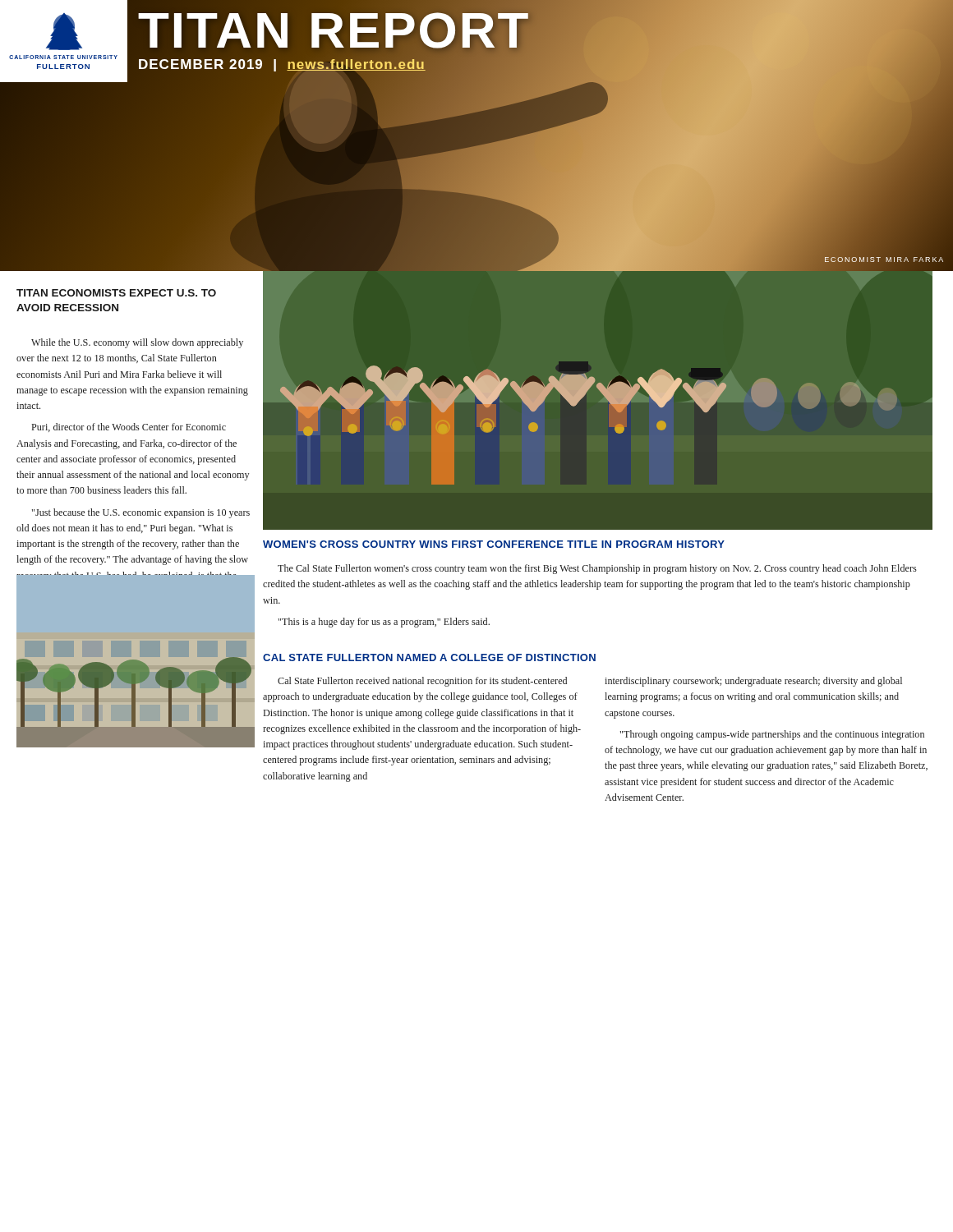This screenshot has height=1232, width=953.
Task: Locate the section header that says "WOMEN'S CROSS COUNTRY WINS FIRST CONFERENCE TITLE"
Action: click(x=494, y=544)
